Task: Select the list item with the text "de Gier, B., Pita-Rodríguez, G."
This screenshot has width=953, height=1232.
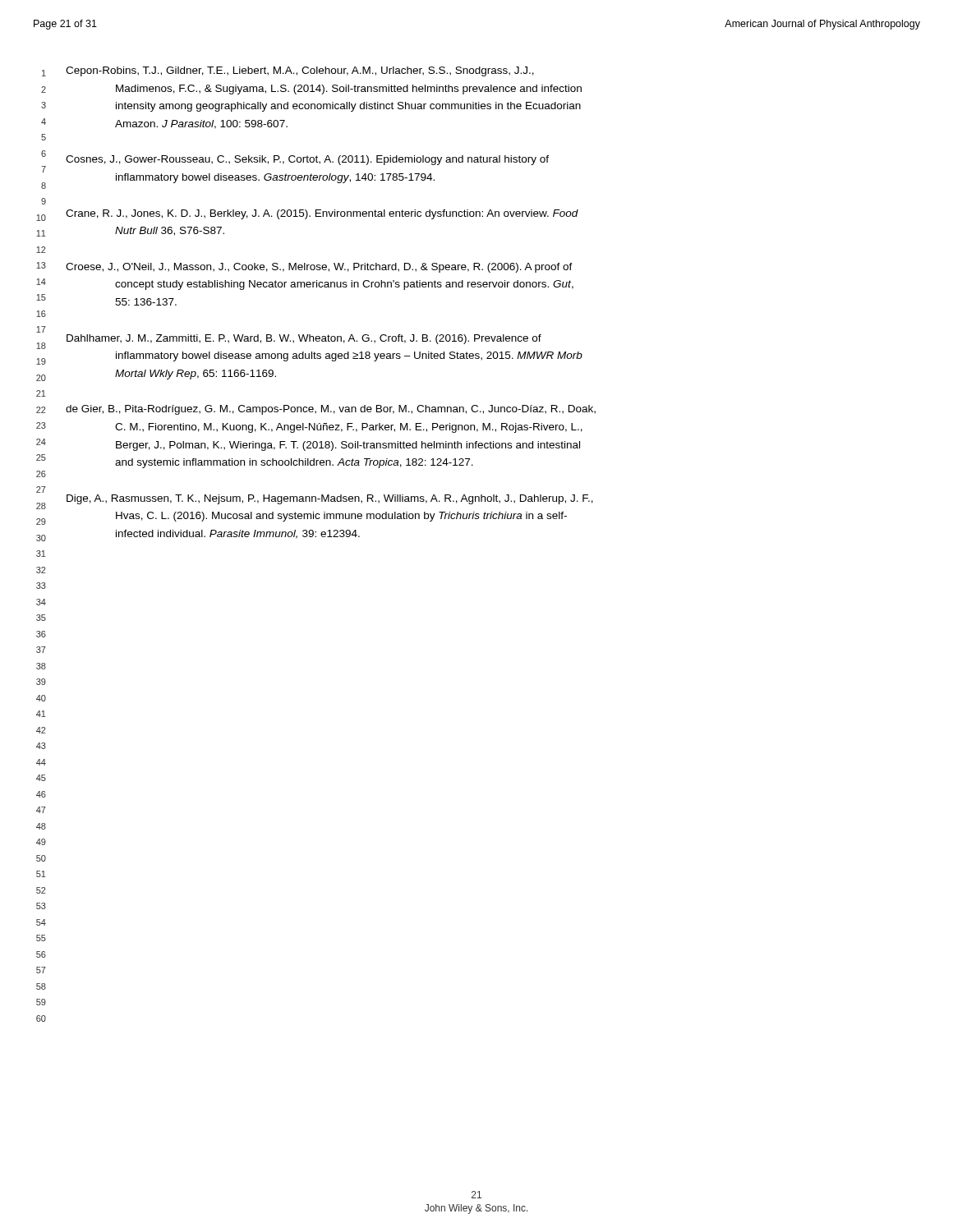Action: [476, 436]
